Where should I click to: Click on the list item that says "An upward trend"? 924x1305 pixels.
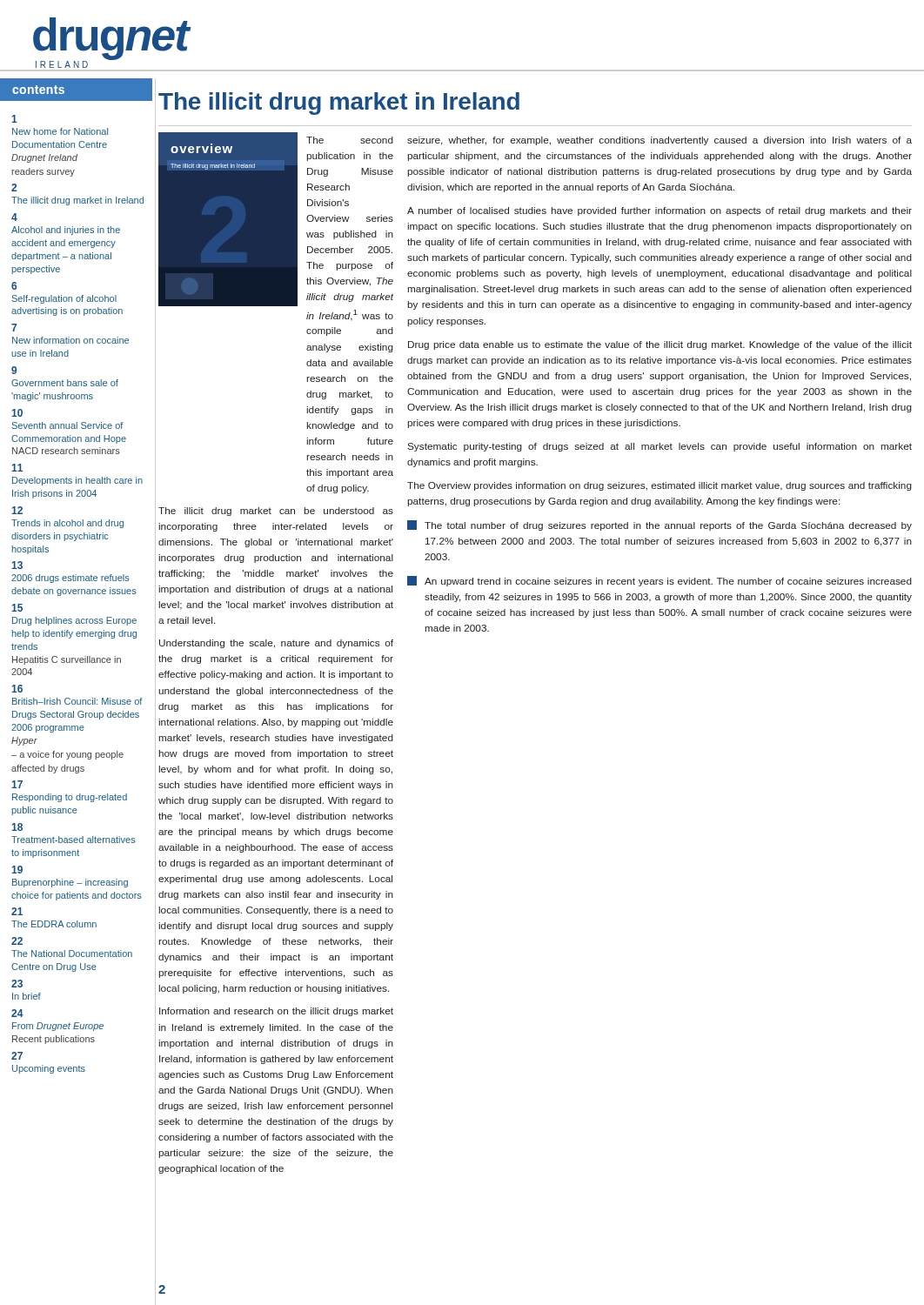pos(660,605)
